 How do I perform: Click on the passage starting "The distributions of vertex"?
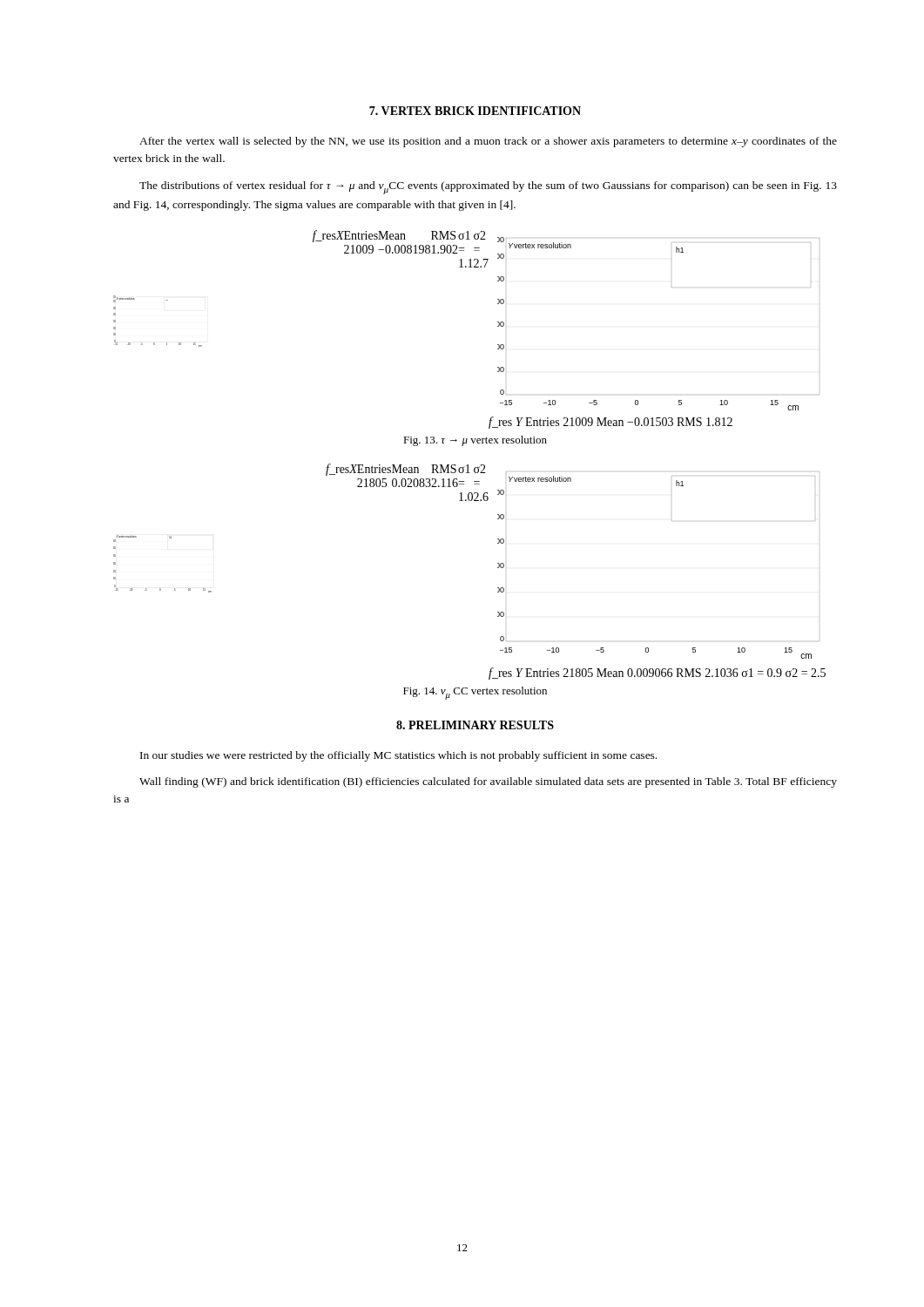pos(475,195)
